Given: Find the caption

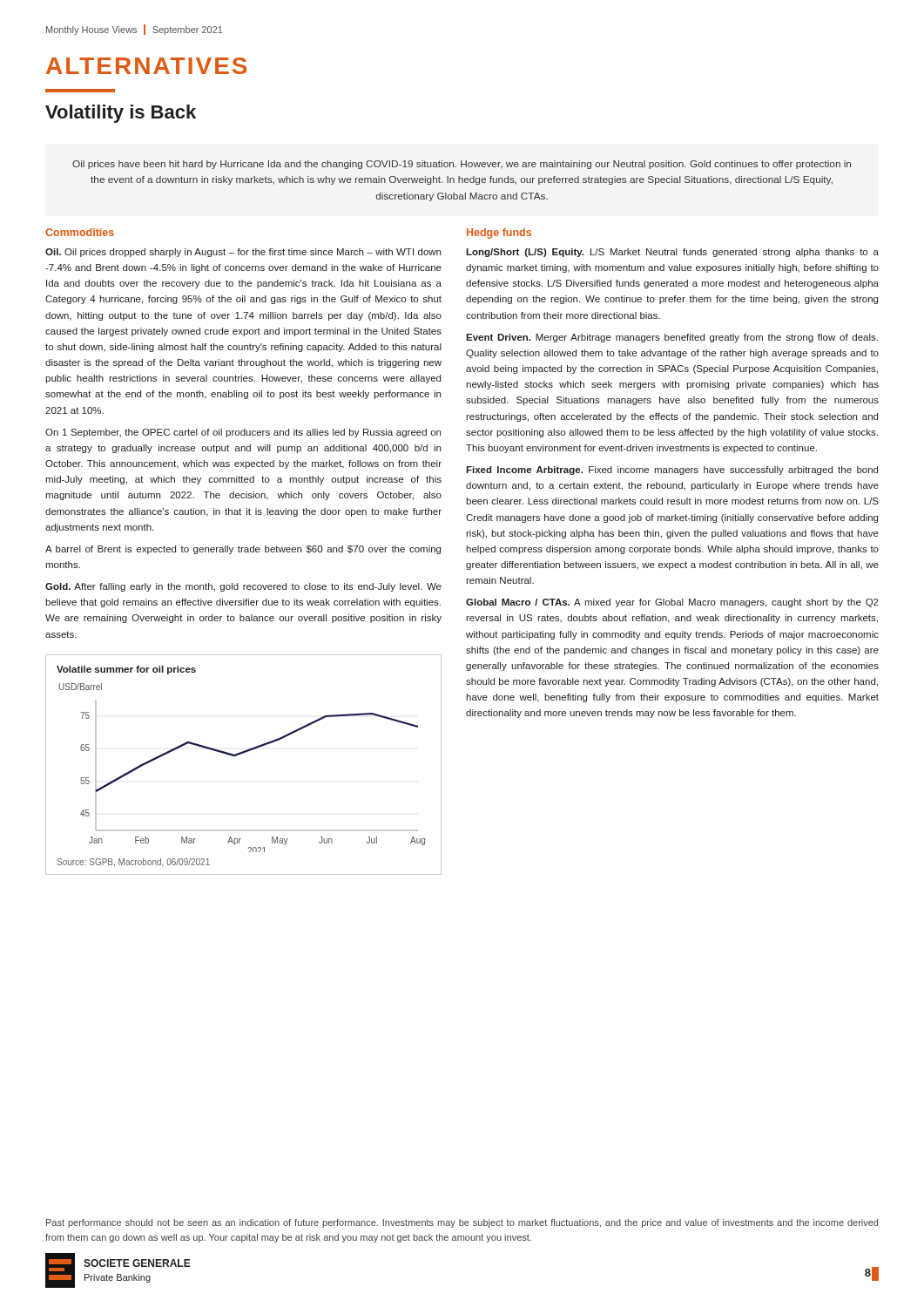Looking at the screenshot, I should pos(133,862).
